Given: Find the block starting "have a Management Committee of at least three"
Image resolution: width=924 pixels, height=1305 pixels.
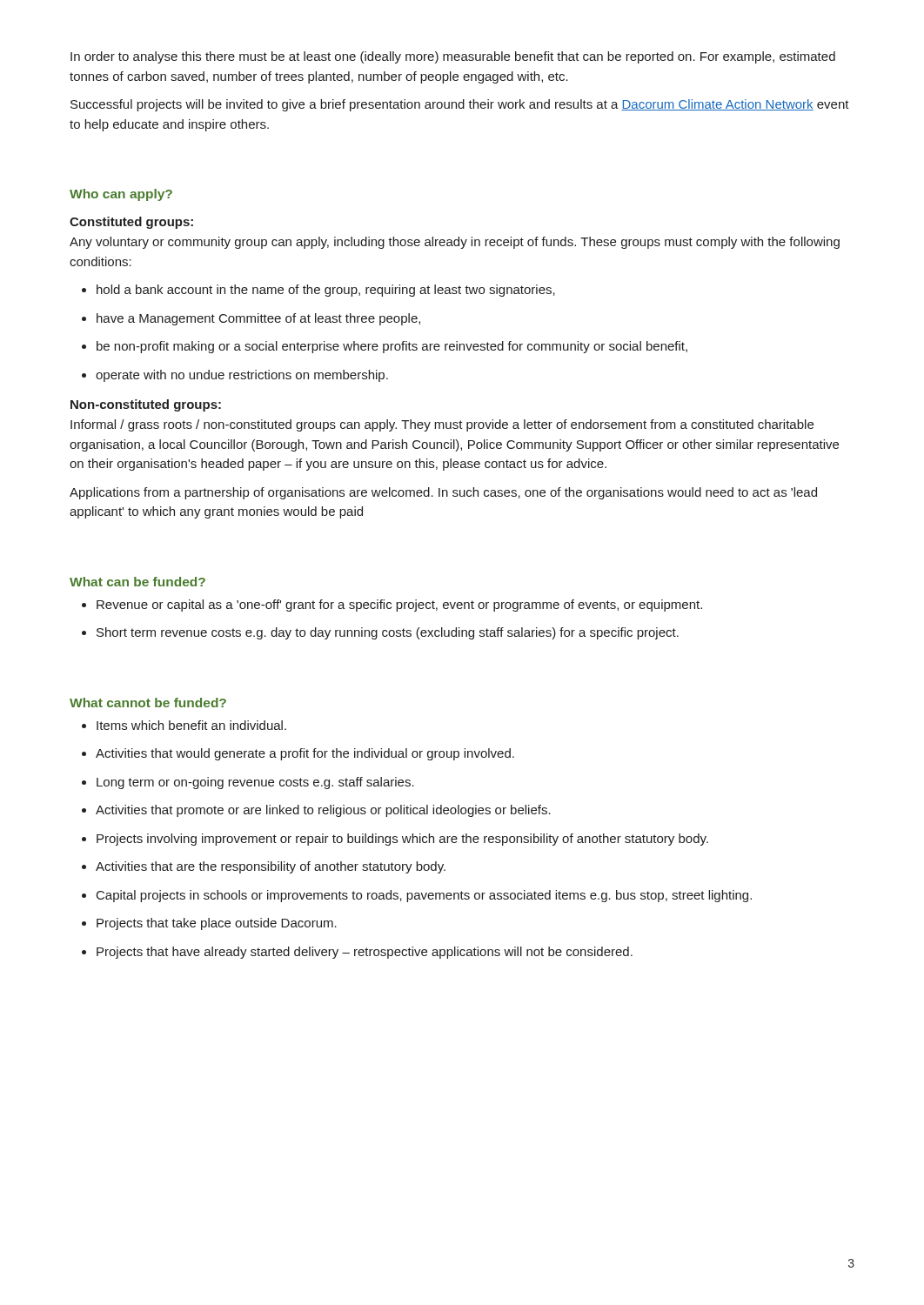Looking at the screenshot, I should [x=251, y=319].
